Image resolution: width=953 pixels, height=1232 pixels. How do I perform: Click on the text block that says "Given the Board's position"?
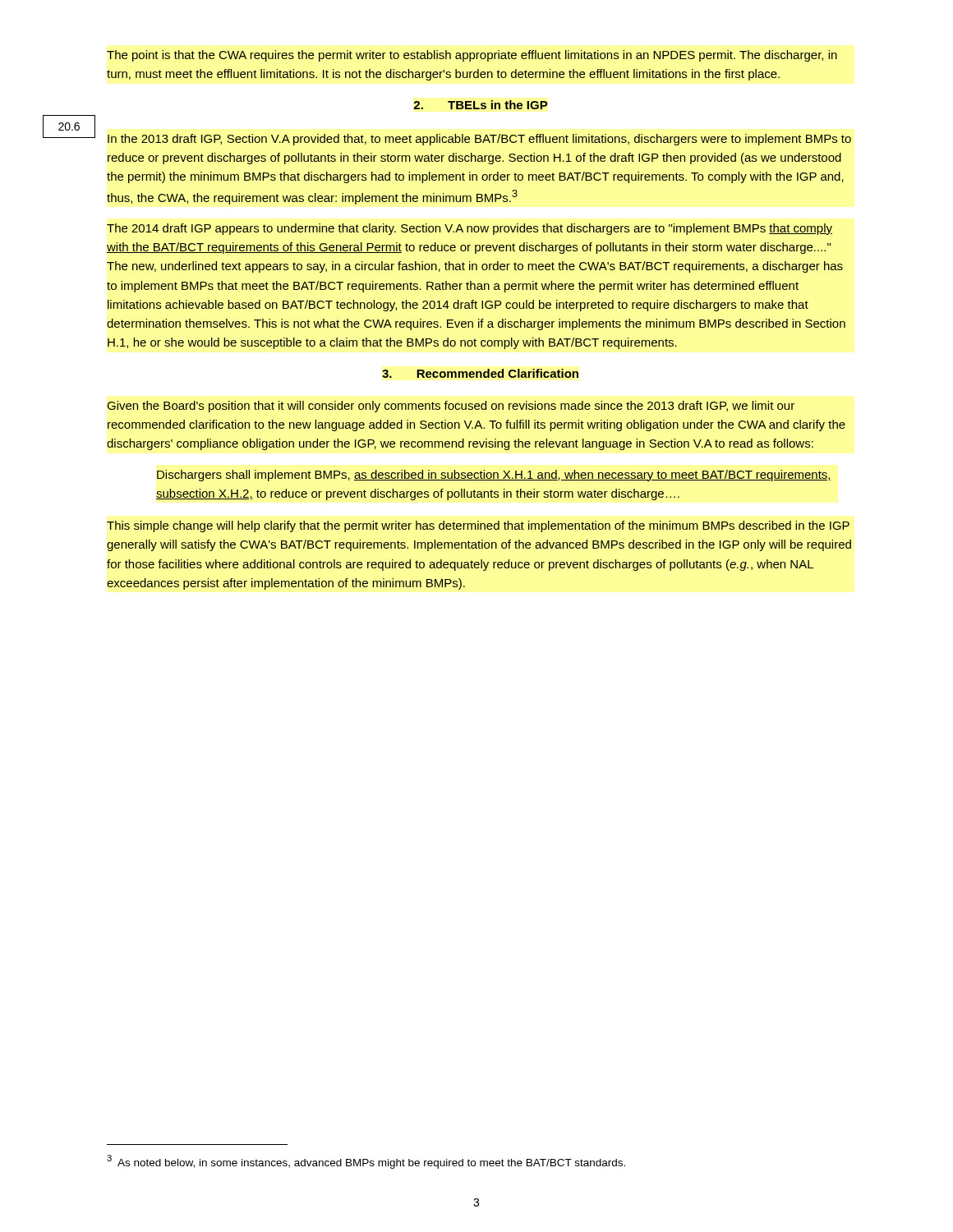481,424
